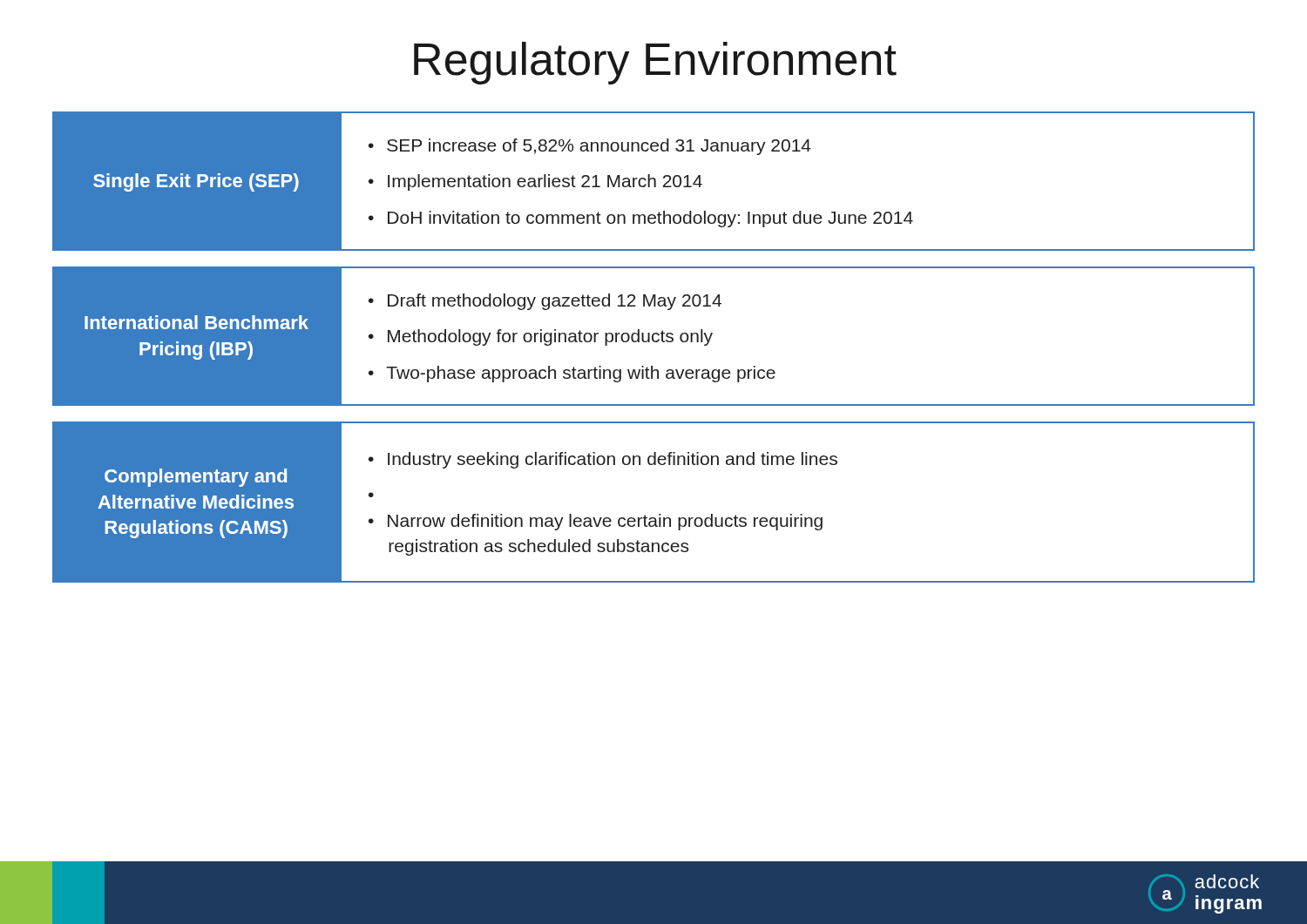This screenshot has height=924, width=1307.
Task: Click on the list item containing "Methodology for originator products only"
Action: pyautogui.click(x=550, y=336)
